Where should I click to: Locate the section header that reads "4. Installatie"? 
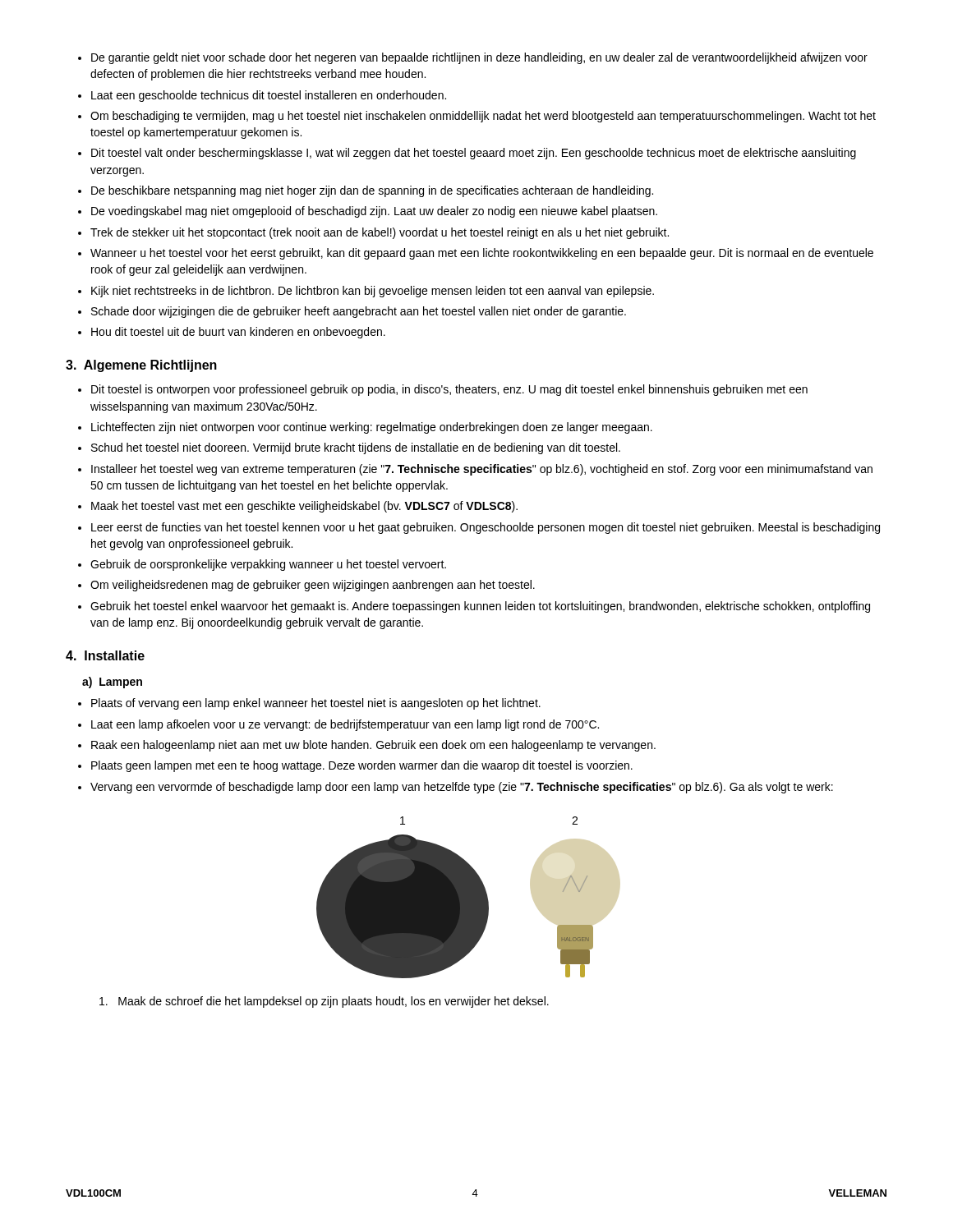click(105, 656)
